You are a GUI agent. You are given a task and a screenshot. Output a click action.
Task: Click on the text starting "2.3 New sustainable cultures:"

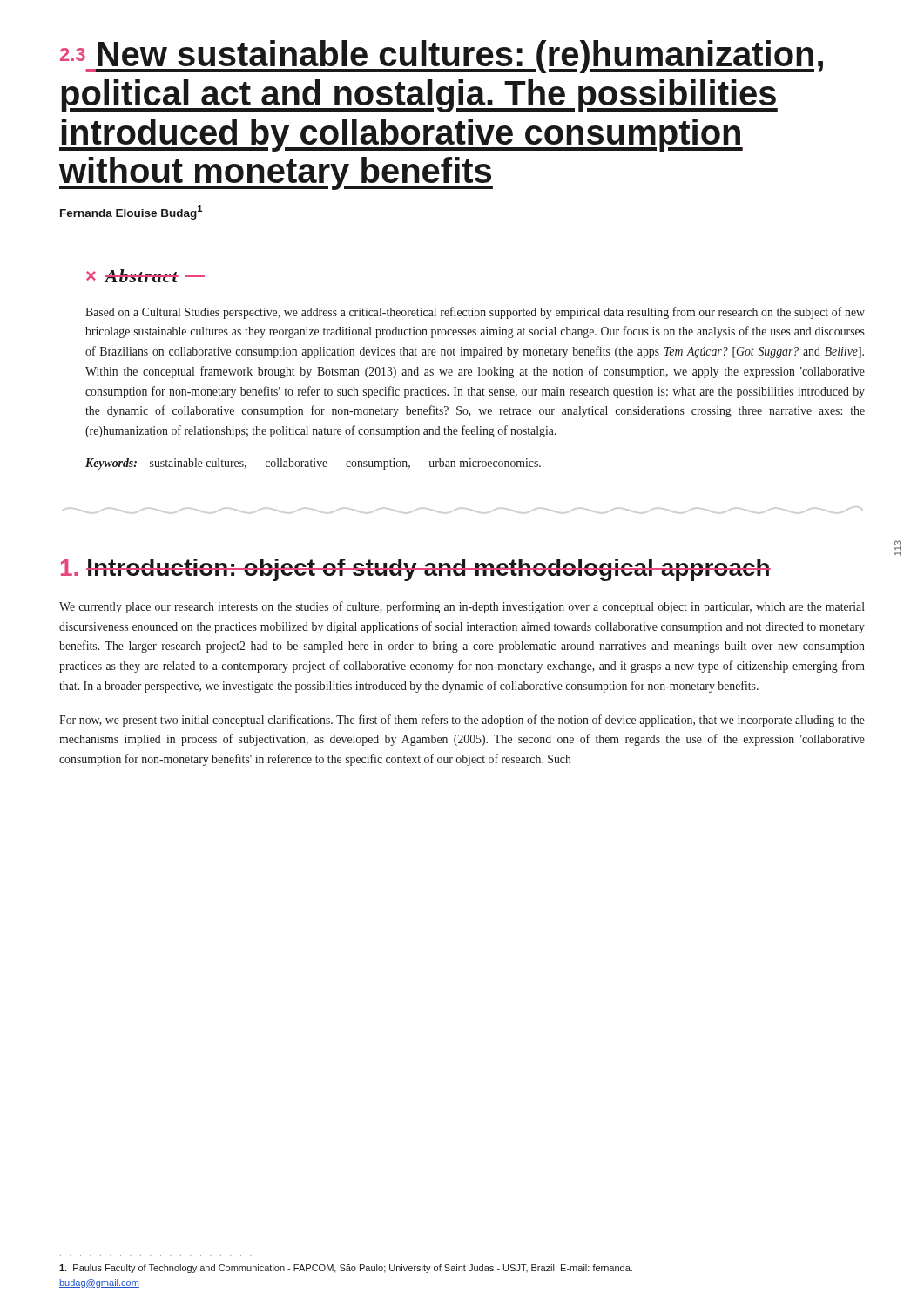(x=442, y=113)
